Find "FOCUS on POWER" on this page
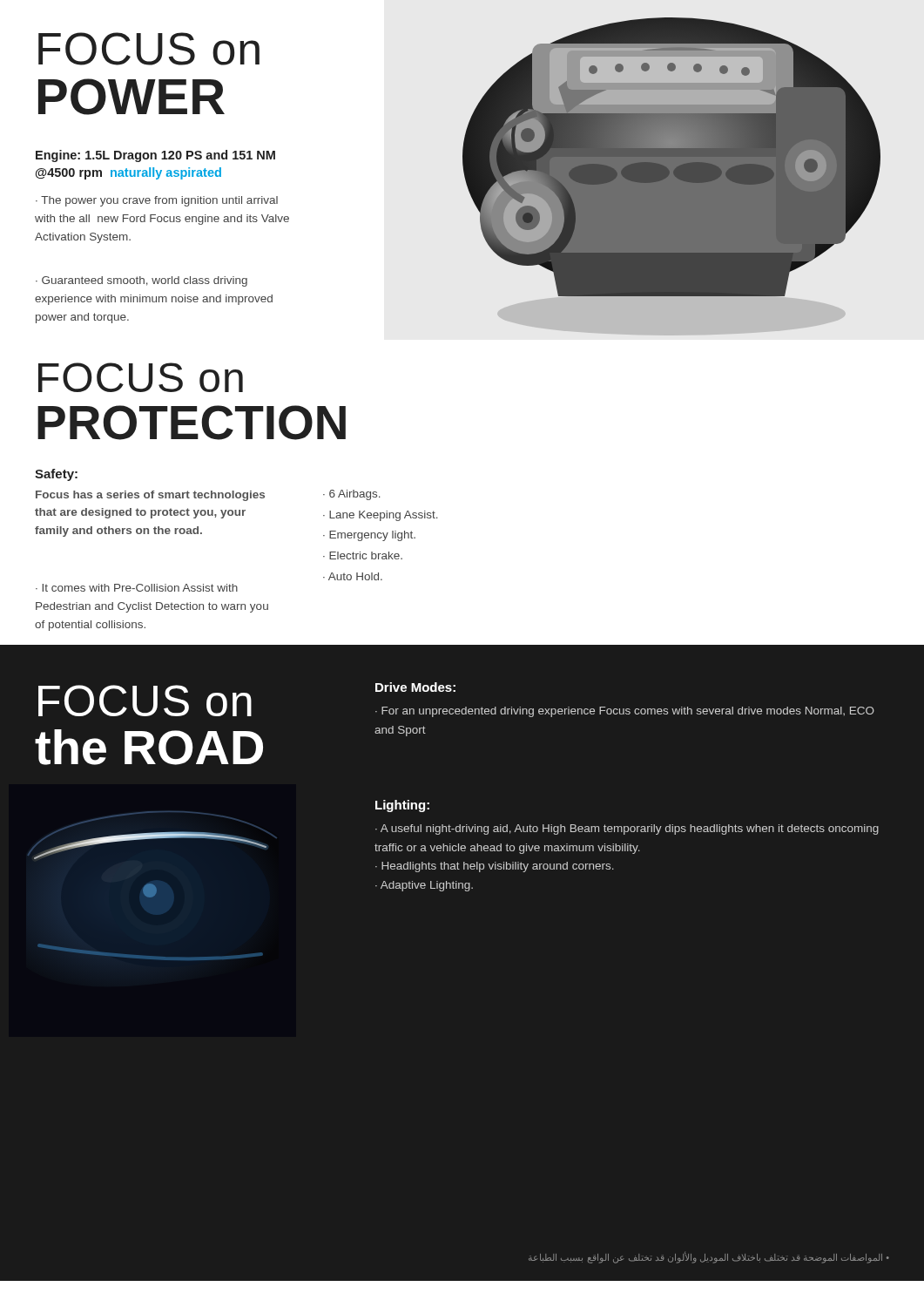Screen dimensions: 1307x924 tap(149, 74)
